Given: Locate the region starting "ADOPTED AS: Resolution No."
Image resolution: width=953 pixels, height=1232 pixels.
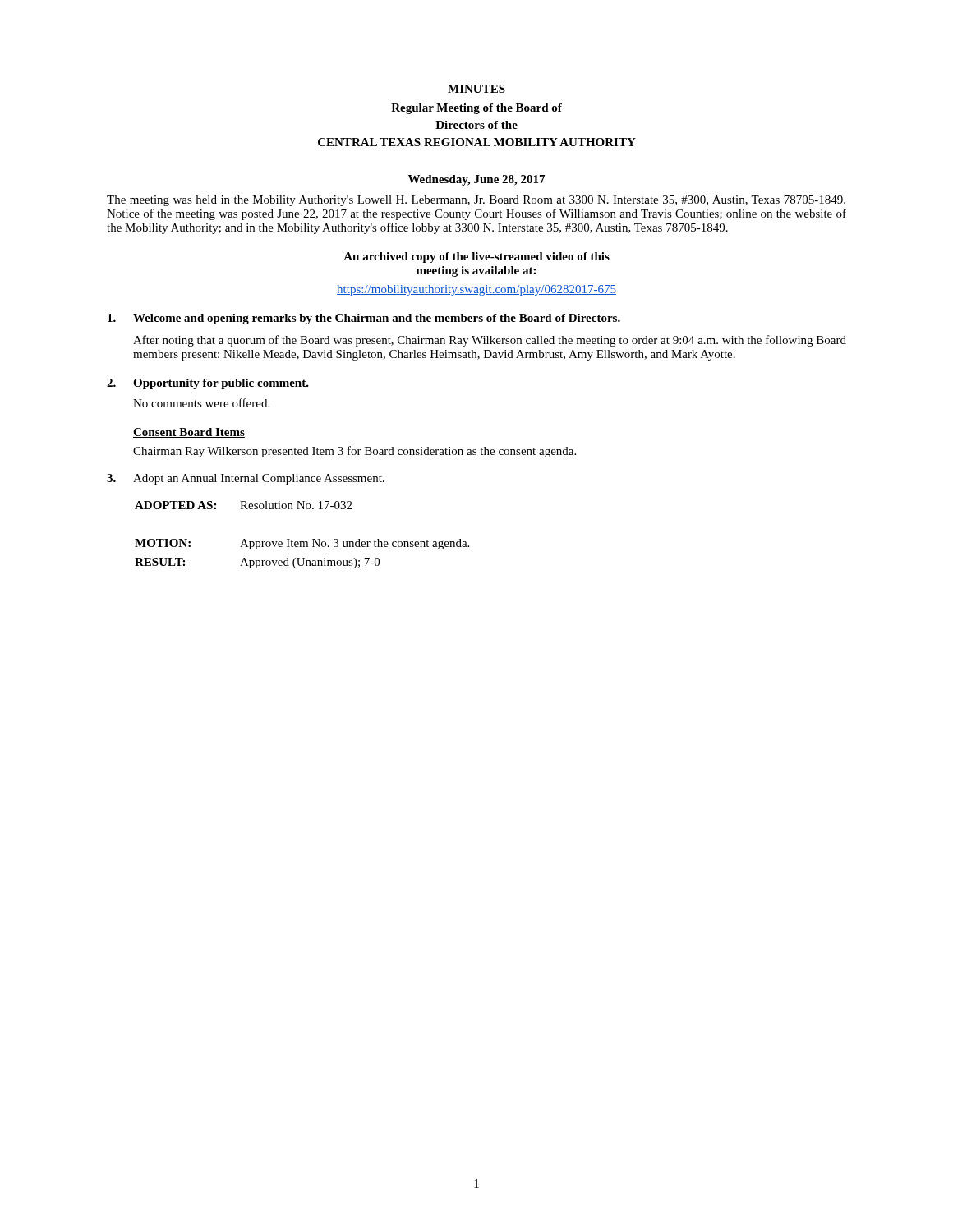Looking at the screenshot, I should pos(302,534).
